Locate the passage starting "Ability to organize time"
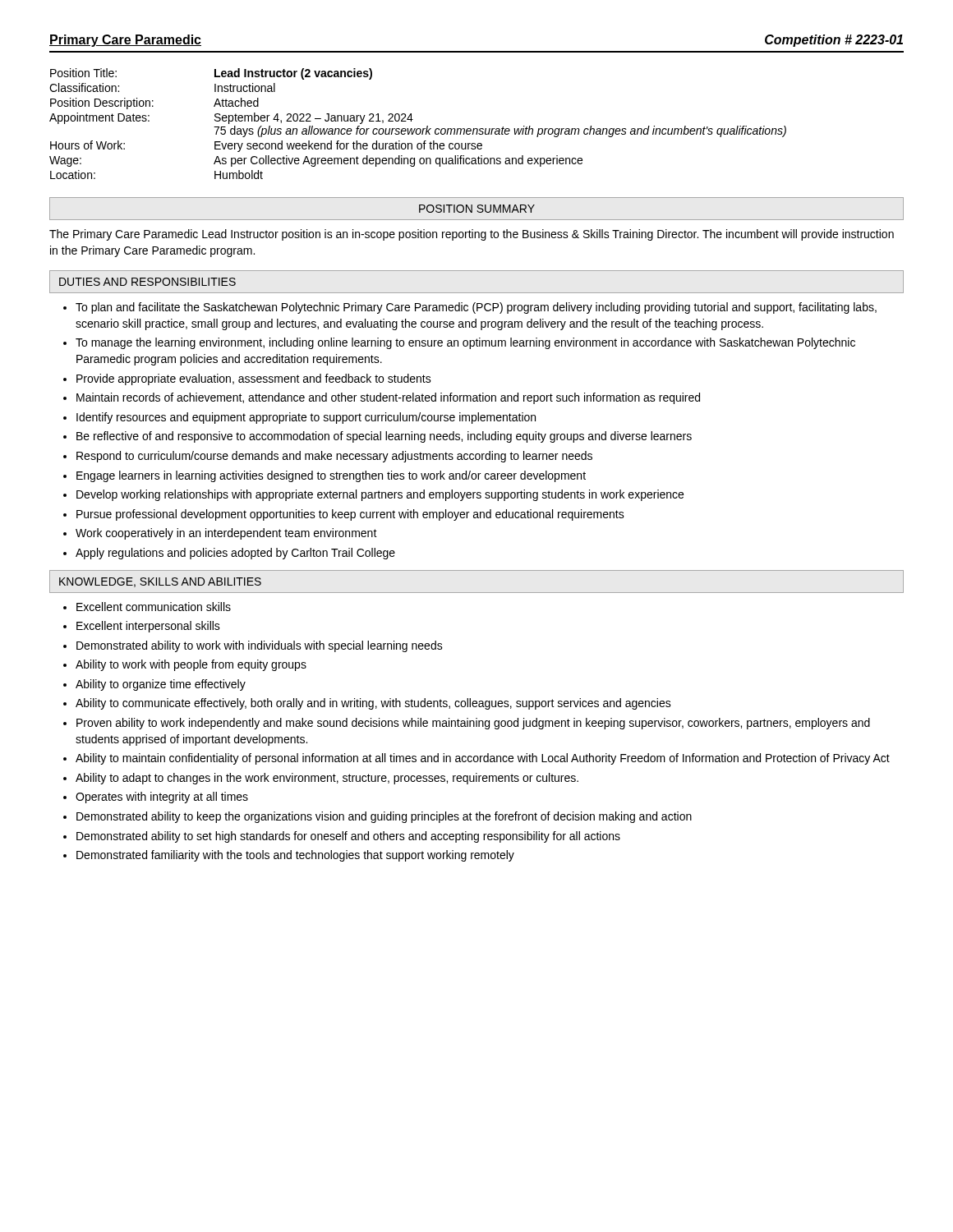Screen dimensions: 1232x953 (160, 684)
